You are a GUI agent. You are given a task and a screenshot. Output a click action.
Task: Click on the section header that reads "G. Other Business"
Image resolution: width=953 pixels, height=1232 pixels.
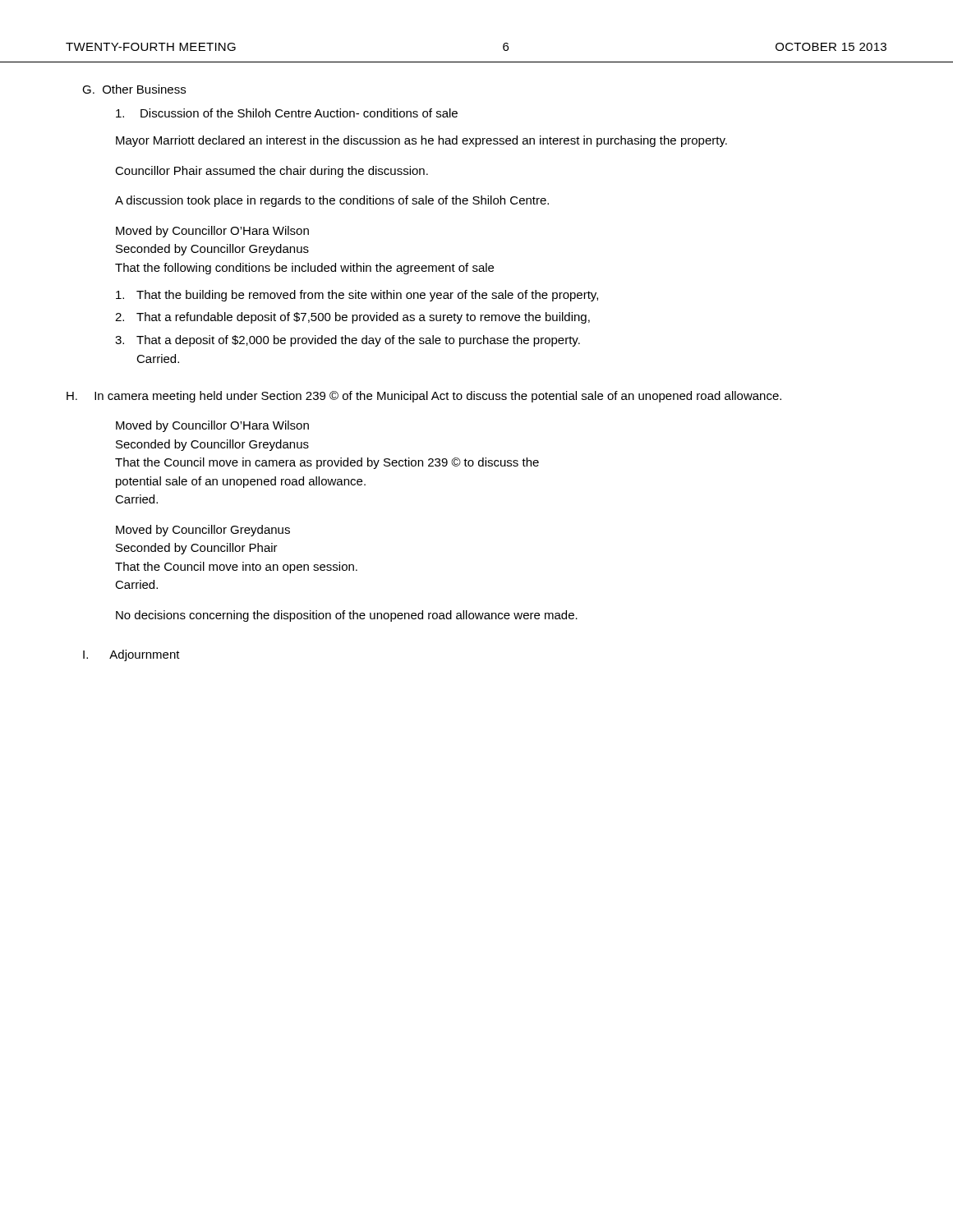point(134,89)
